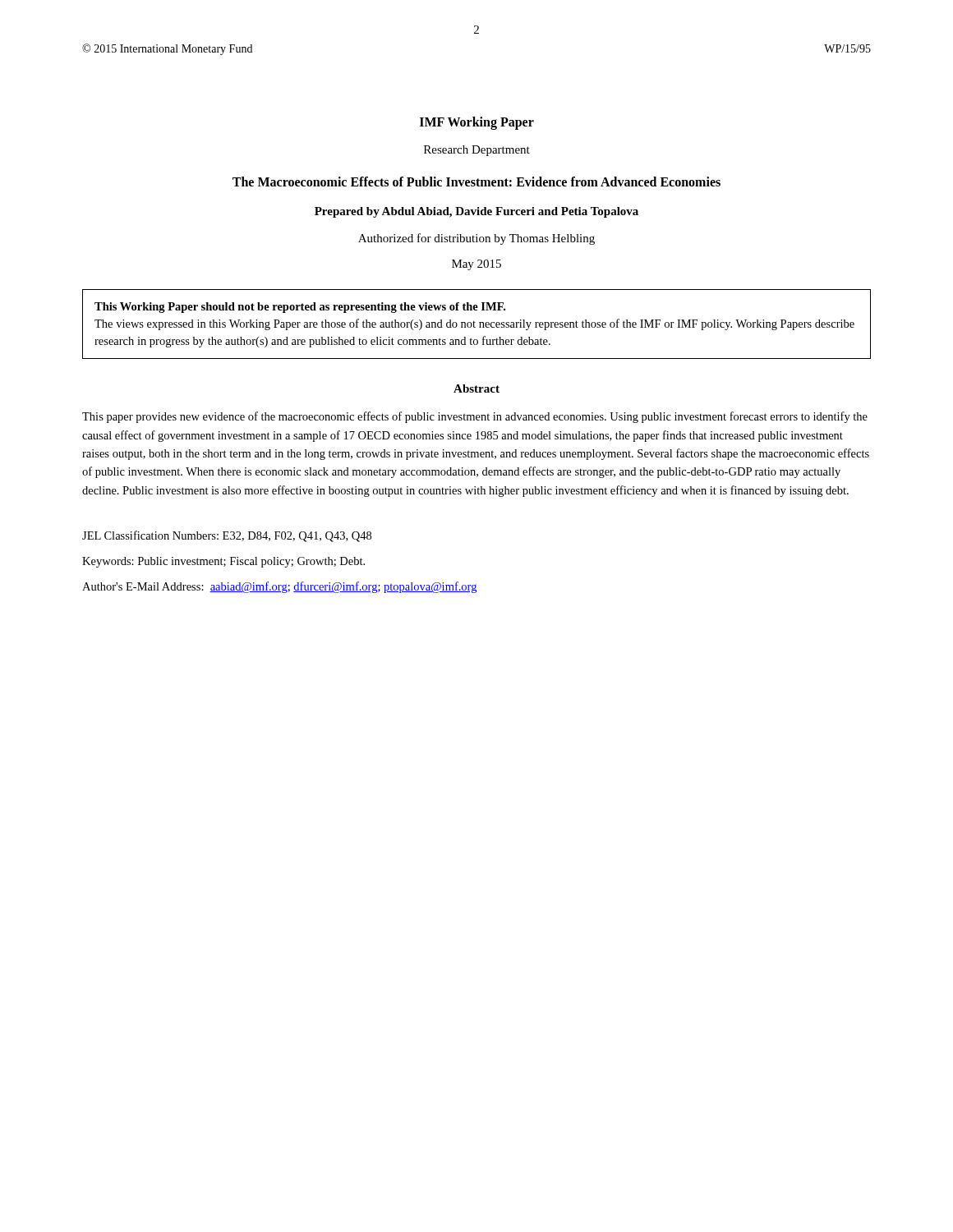The image size is (953, 1232).
Task: Find "Authorized for distribution by Thomas Helbling" on this page
Action: pos(476,238)
